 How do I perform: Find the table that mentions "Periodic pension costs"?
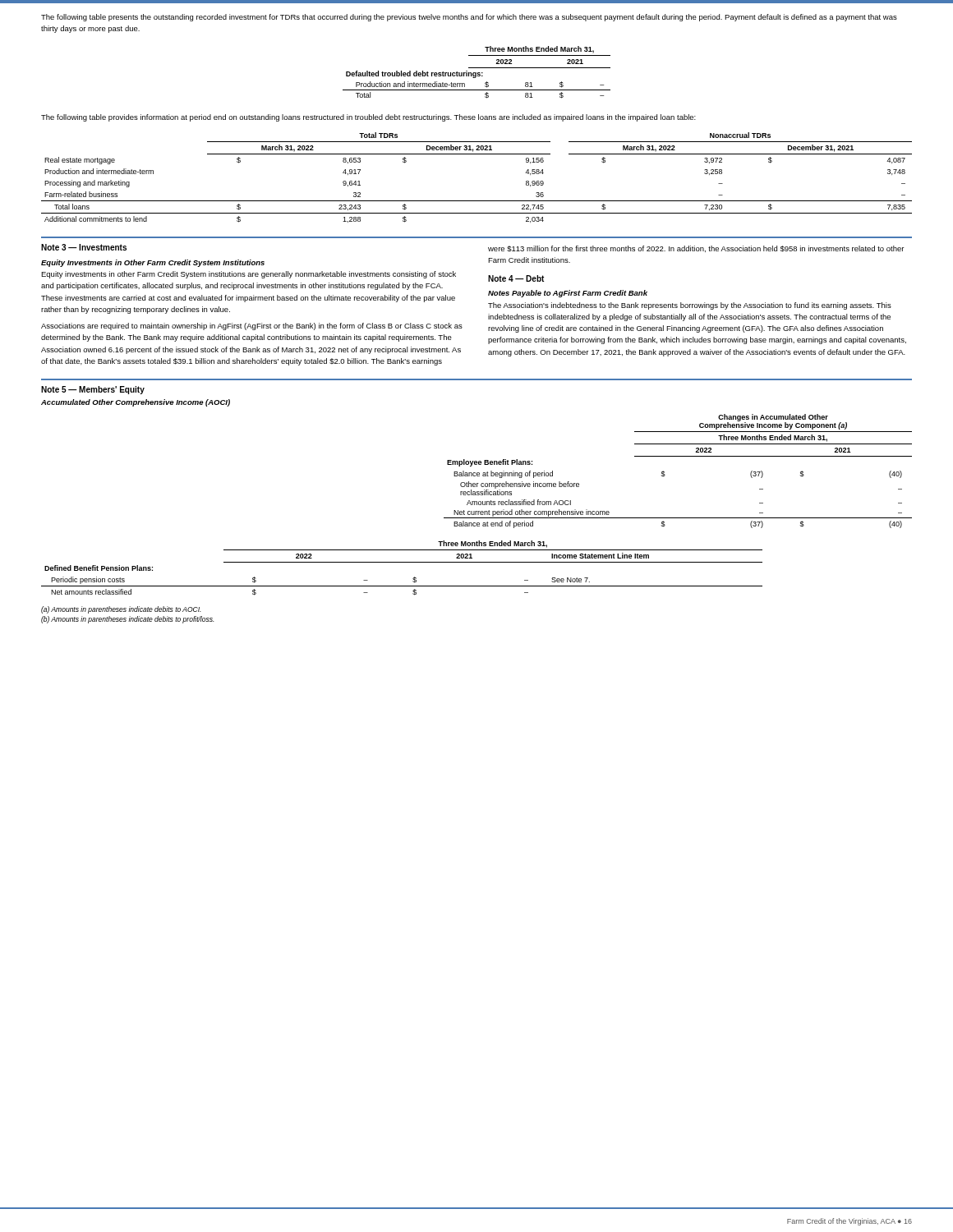[x=476, y=568]
